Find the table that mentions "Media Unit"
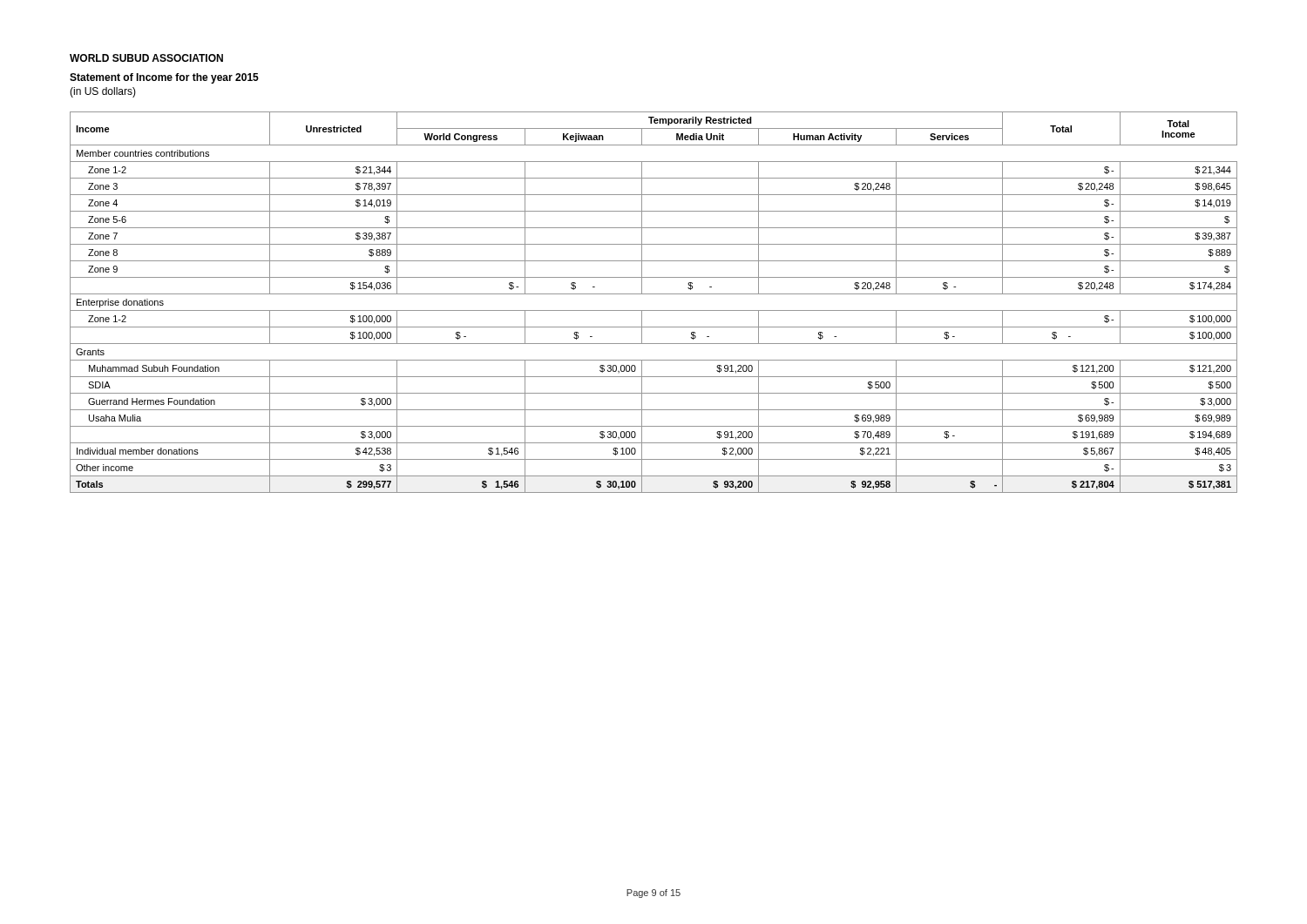 coord(654,302)
